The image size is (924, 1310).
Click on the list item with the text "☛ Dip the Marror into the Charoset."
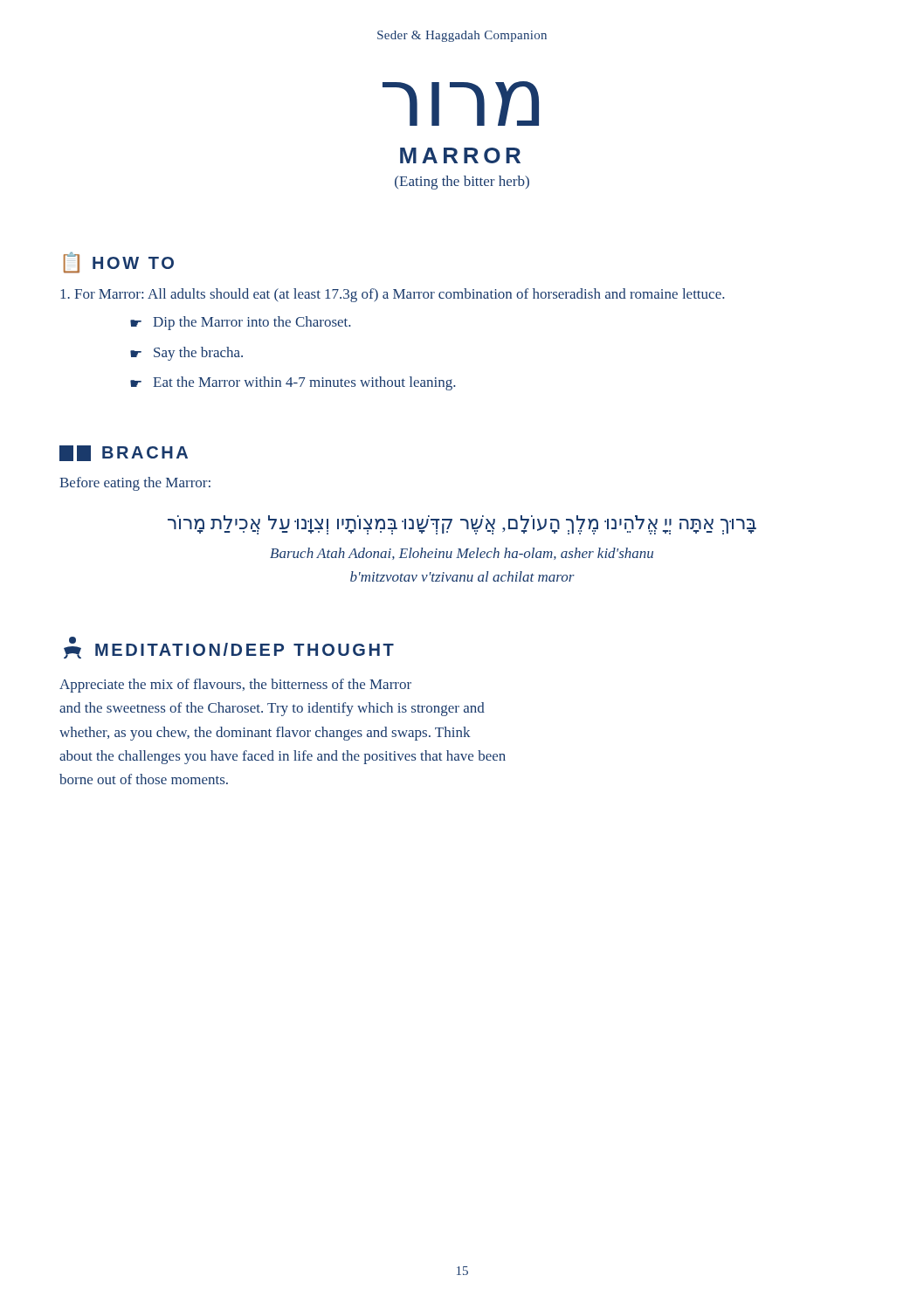240,324
